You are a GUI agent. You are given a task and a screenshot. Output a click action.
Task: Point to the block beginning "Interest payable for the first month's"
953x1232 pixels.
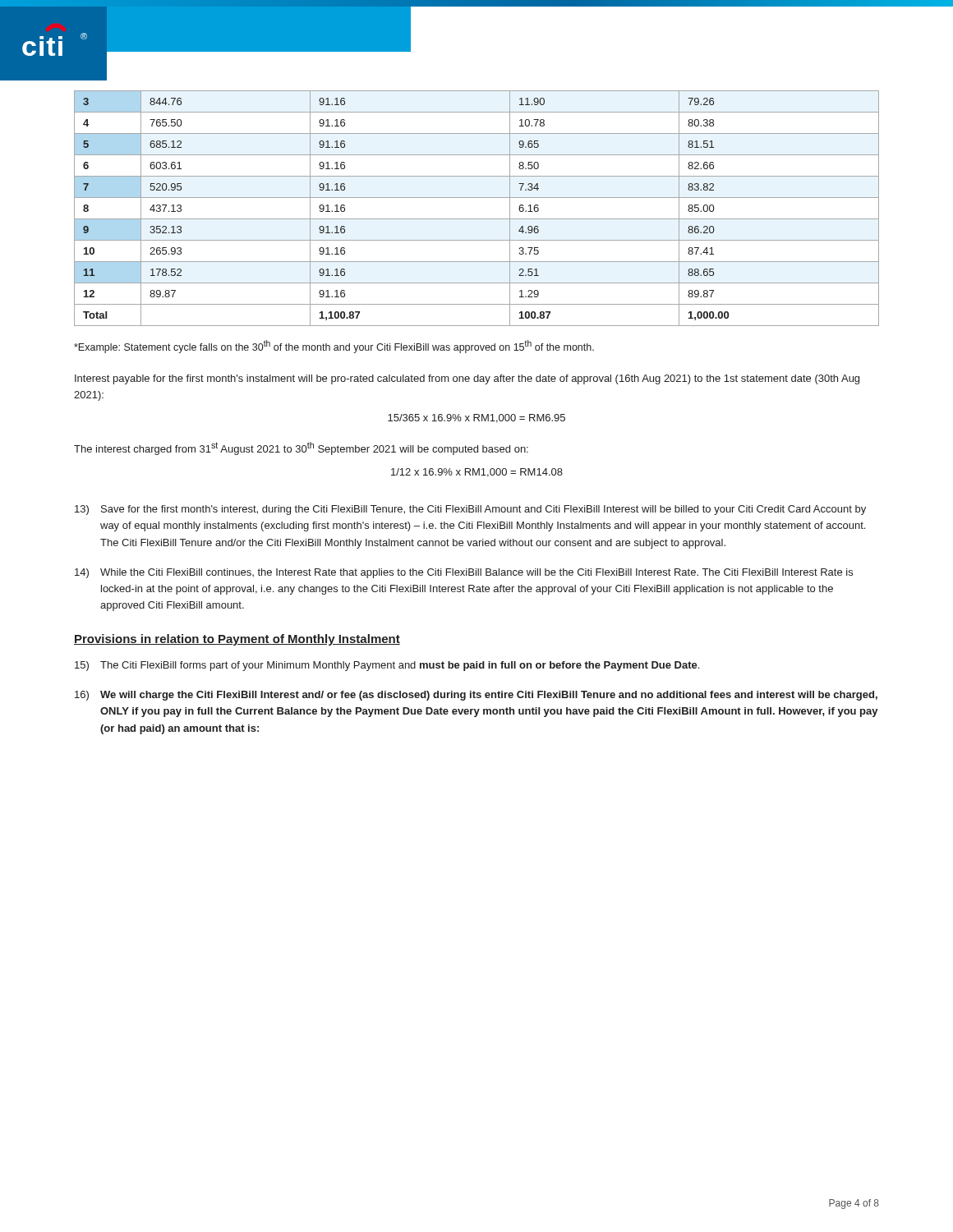467,386
